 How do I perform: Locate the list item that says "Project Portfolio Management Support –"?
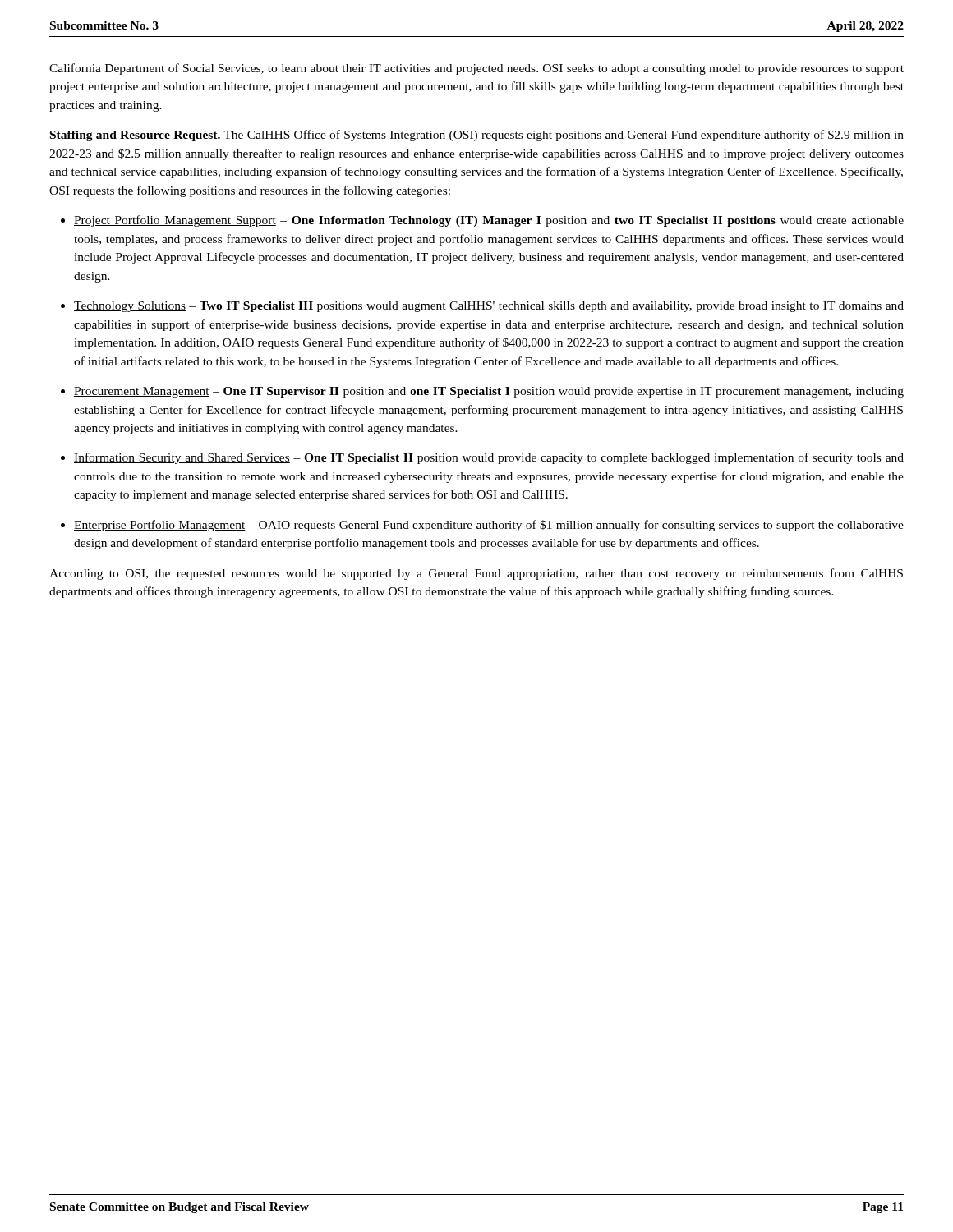pyautogui.click(x=489, y=248)
